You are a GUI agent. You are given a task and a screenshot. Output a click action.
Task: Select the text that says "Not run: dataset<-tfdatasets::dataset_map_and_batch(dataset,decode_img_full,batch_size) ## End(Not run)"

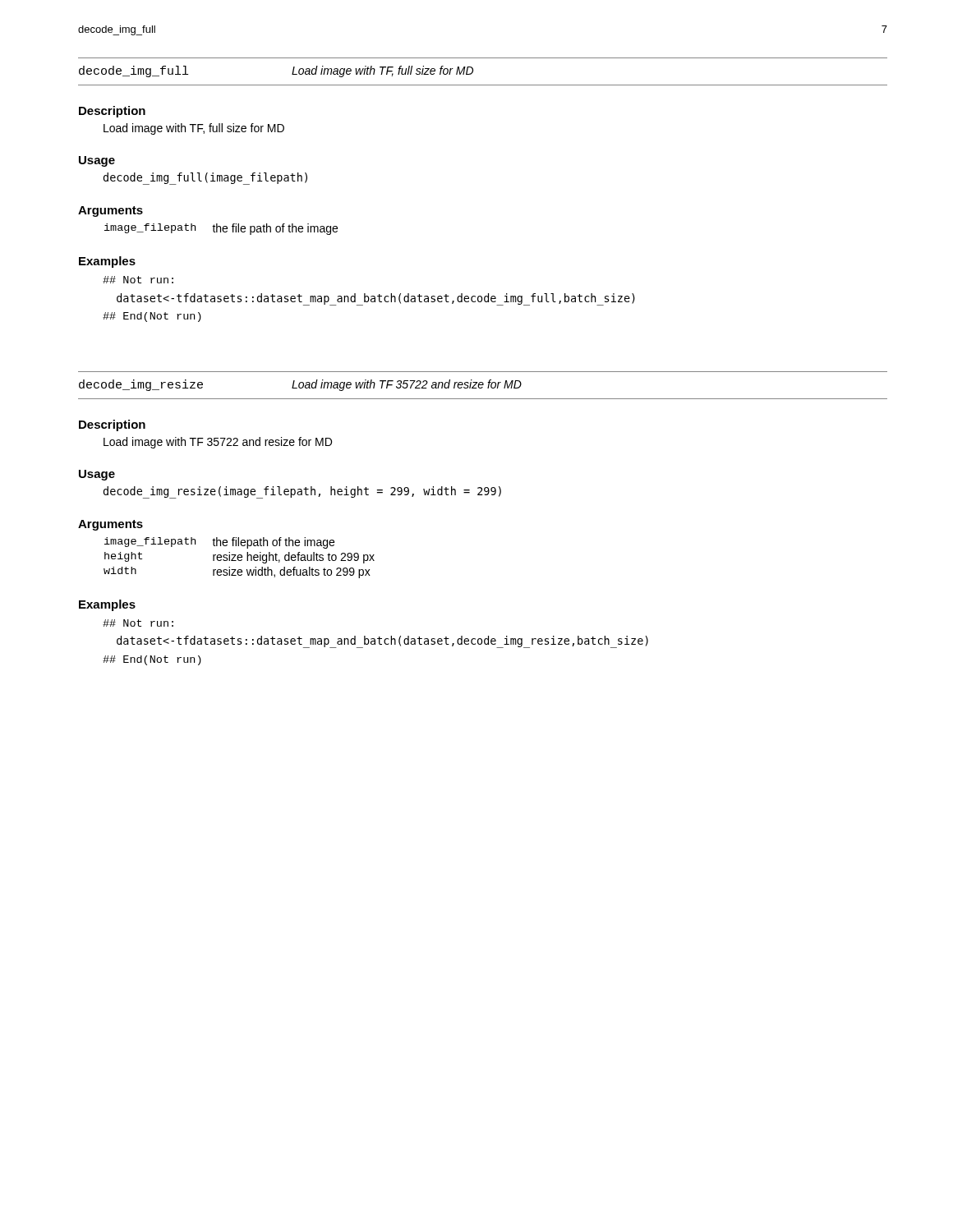click(x=370, y=299)
